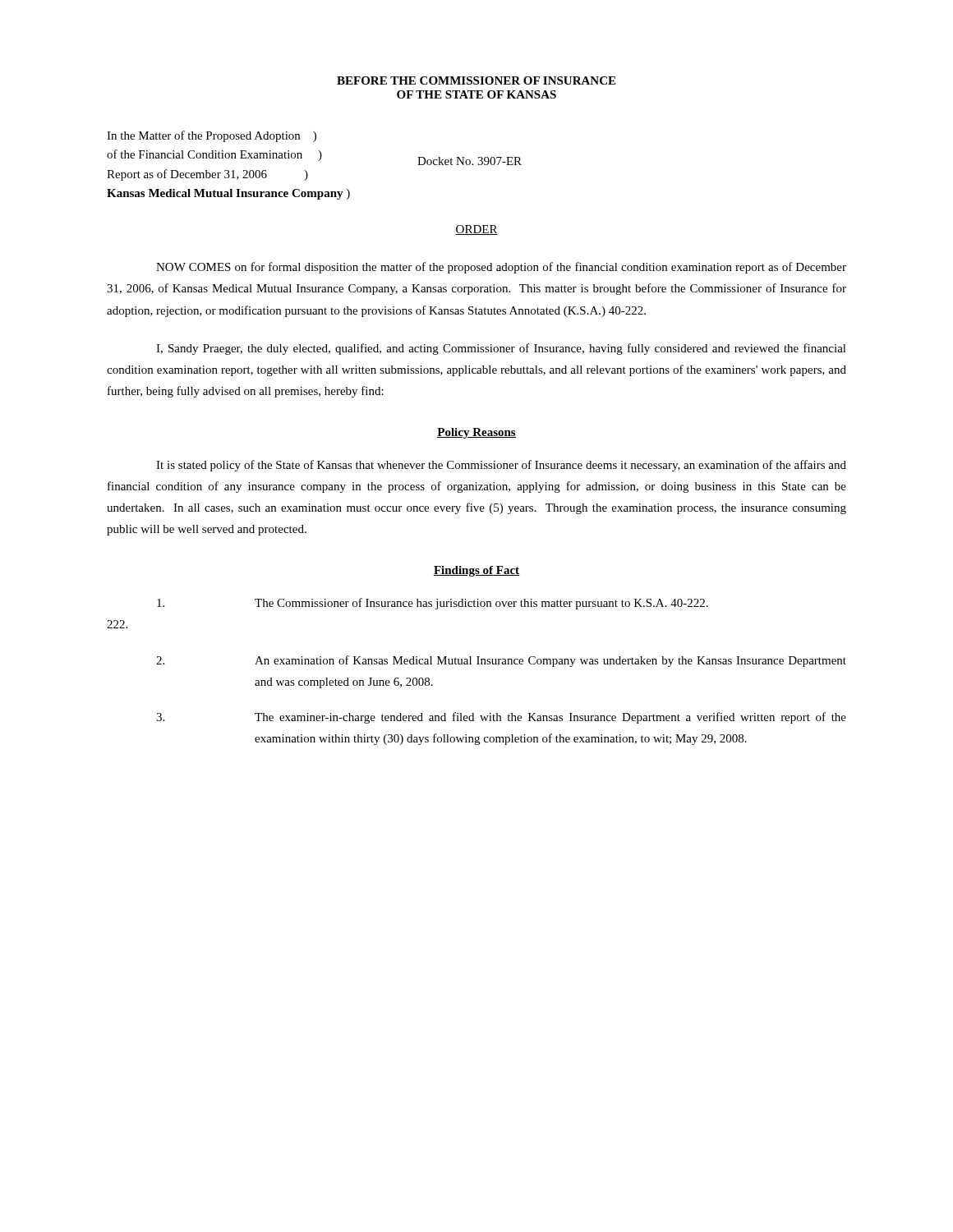Where is the passage that starts "I, Sandy Praeger, the duly elected,"?

click(x=476, y=370)
